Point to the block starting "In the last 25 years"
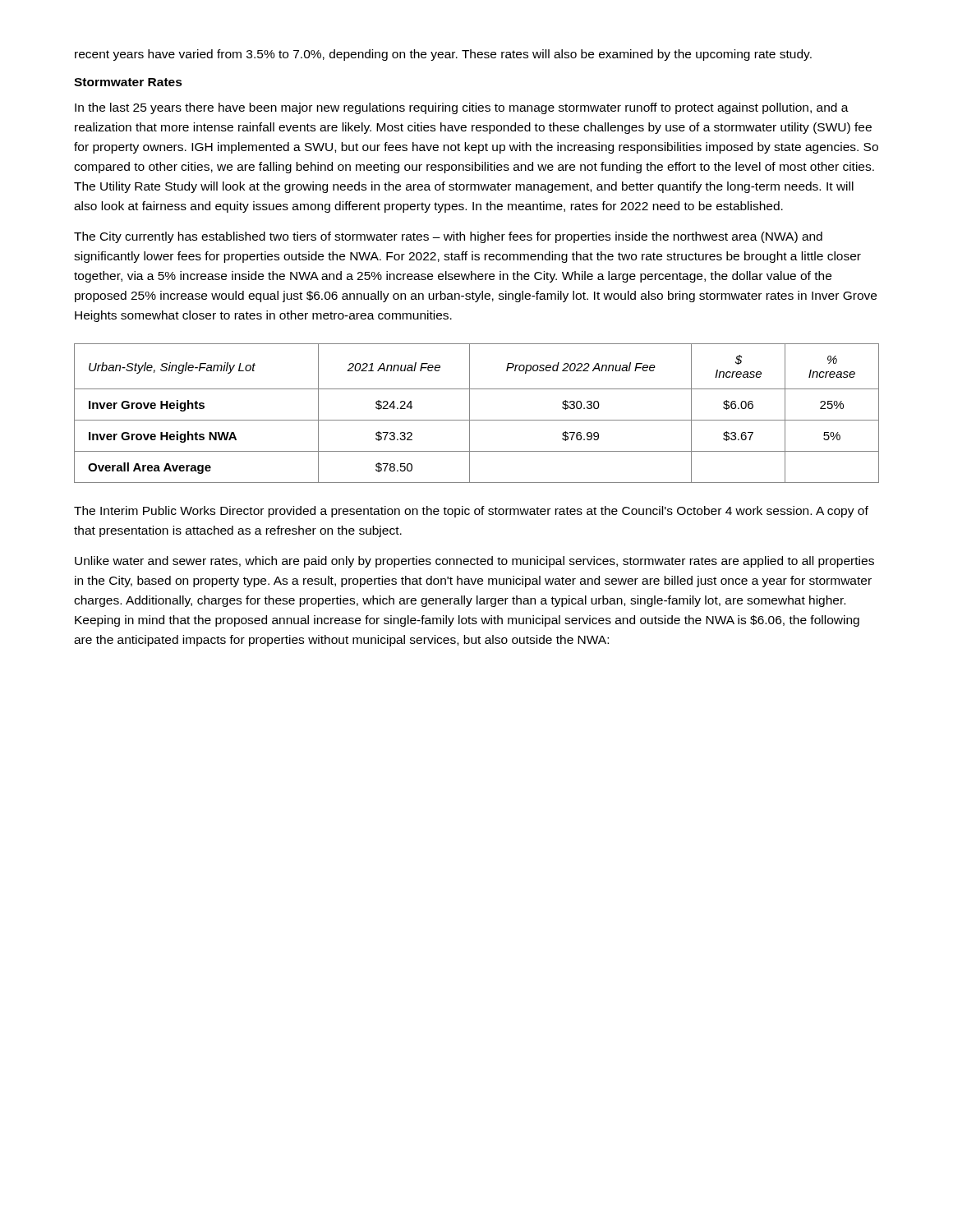 [476, 156]
